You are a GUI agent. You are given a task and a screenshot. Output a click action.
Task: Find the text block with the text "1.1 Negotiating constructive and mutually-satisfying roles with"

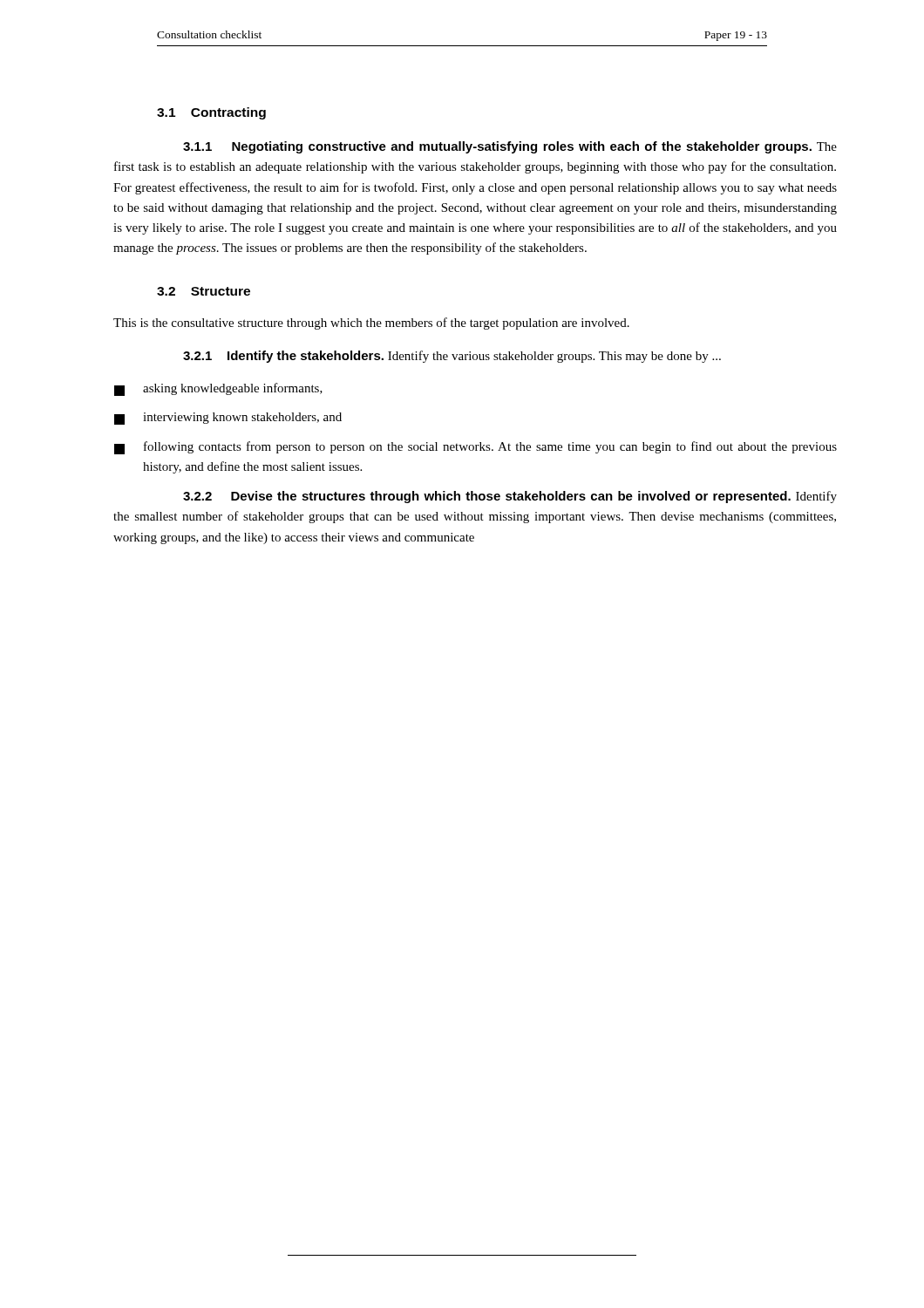(475, 197)
